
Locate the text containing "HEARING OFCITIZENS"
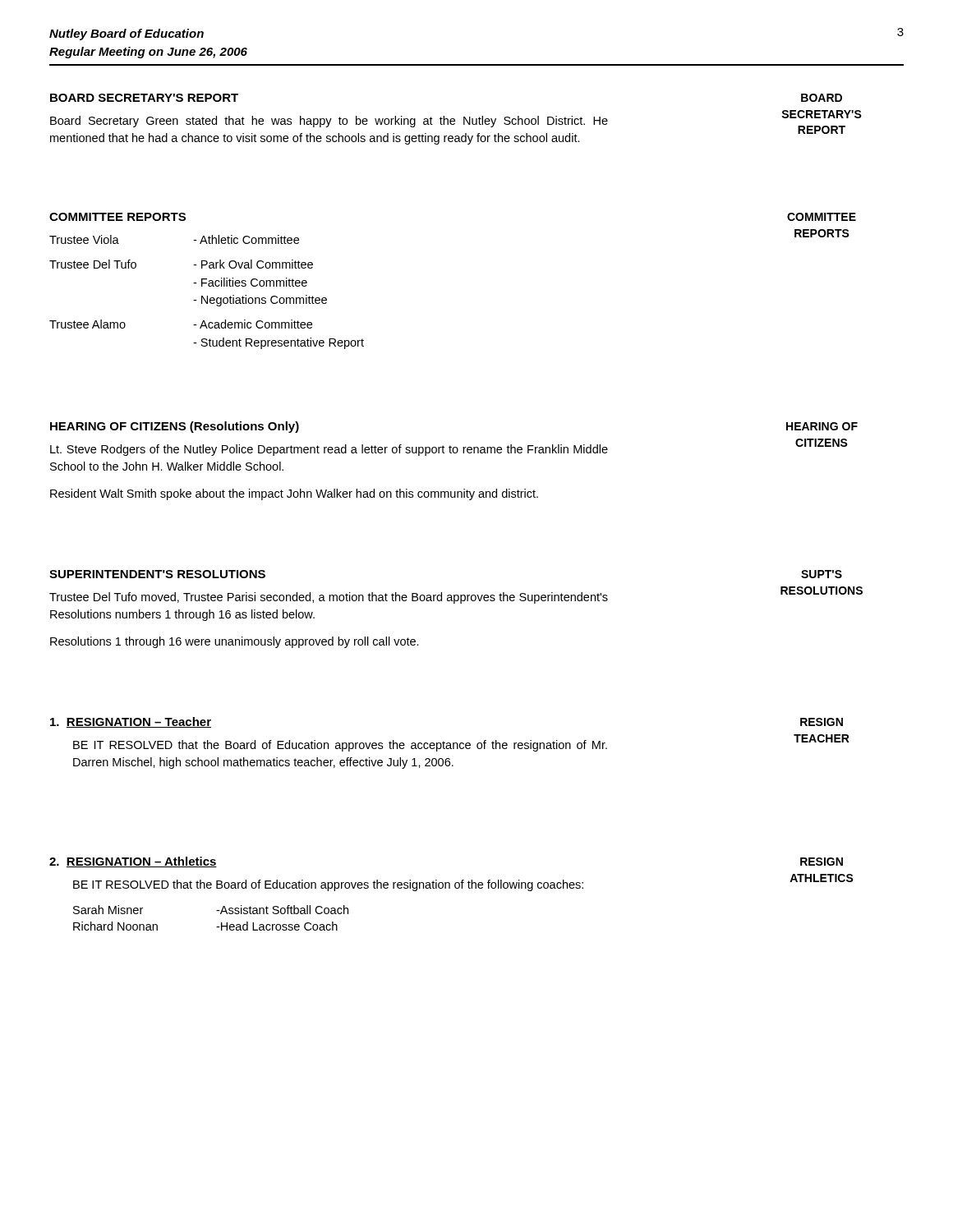tap(822, 434)
